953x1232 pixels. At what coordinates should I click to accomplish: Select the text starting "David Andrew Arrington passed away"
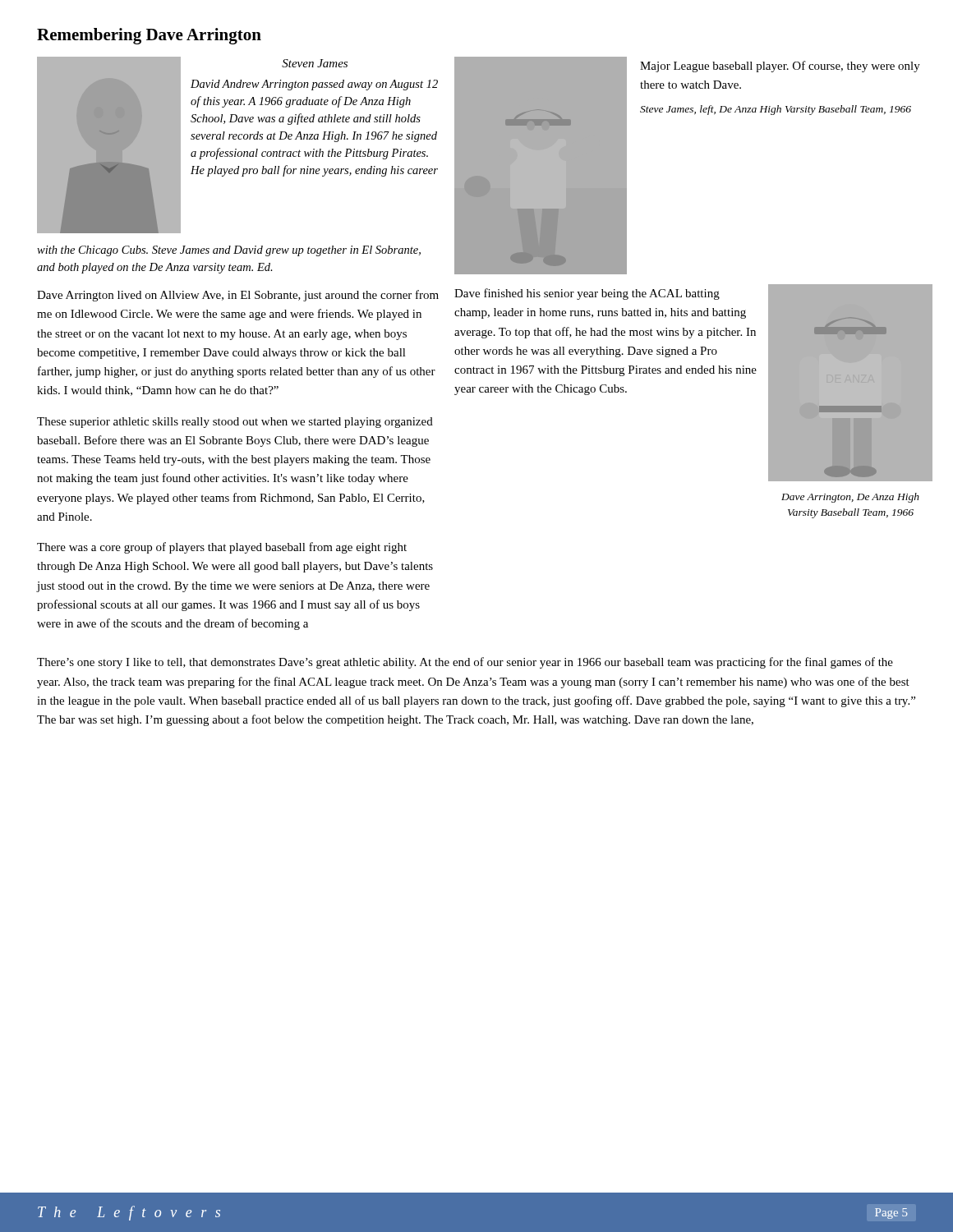tap(314, 127)
